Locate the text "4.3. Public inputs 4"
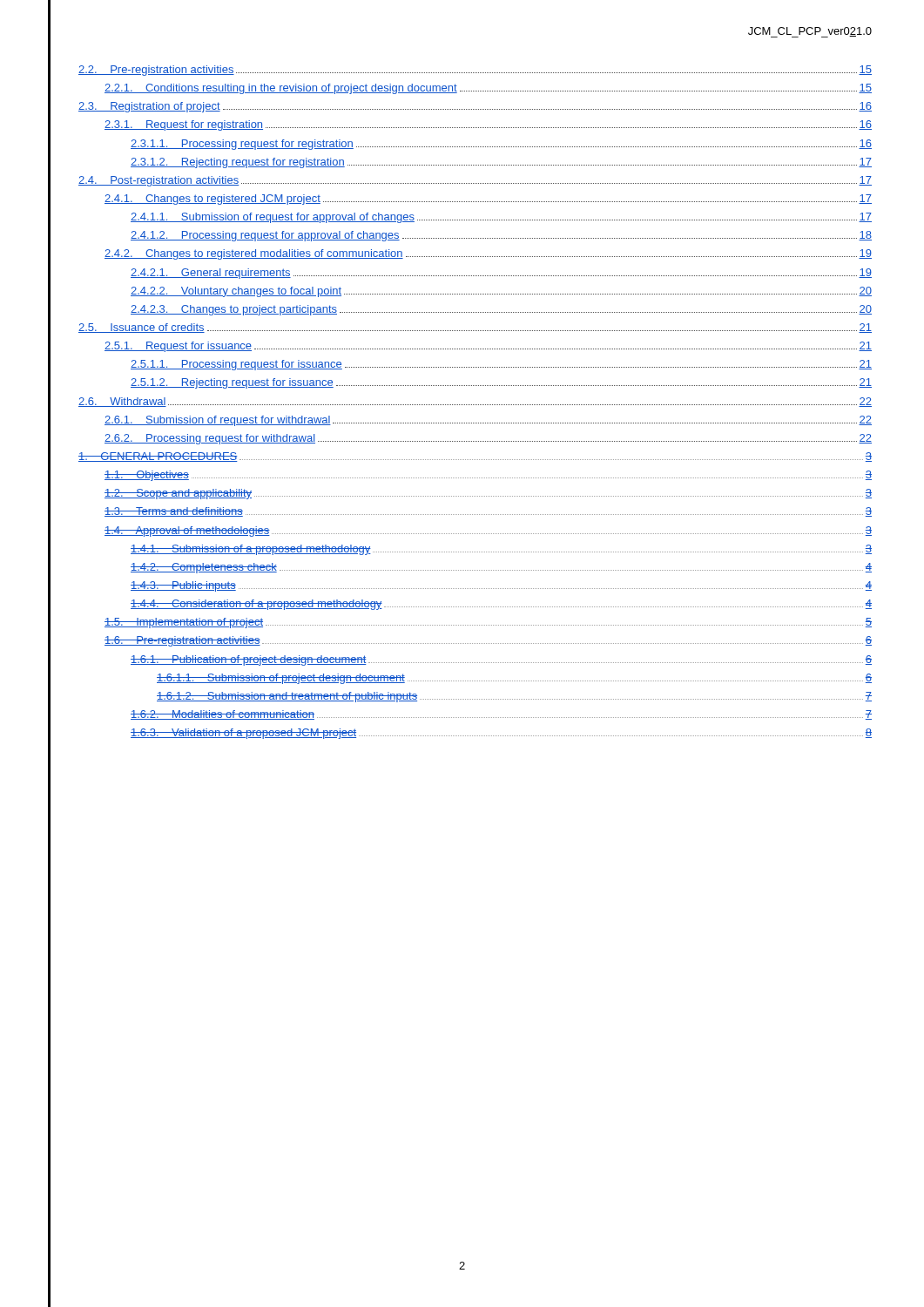924x1307 pixels. point(501,586)
